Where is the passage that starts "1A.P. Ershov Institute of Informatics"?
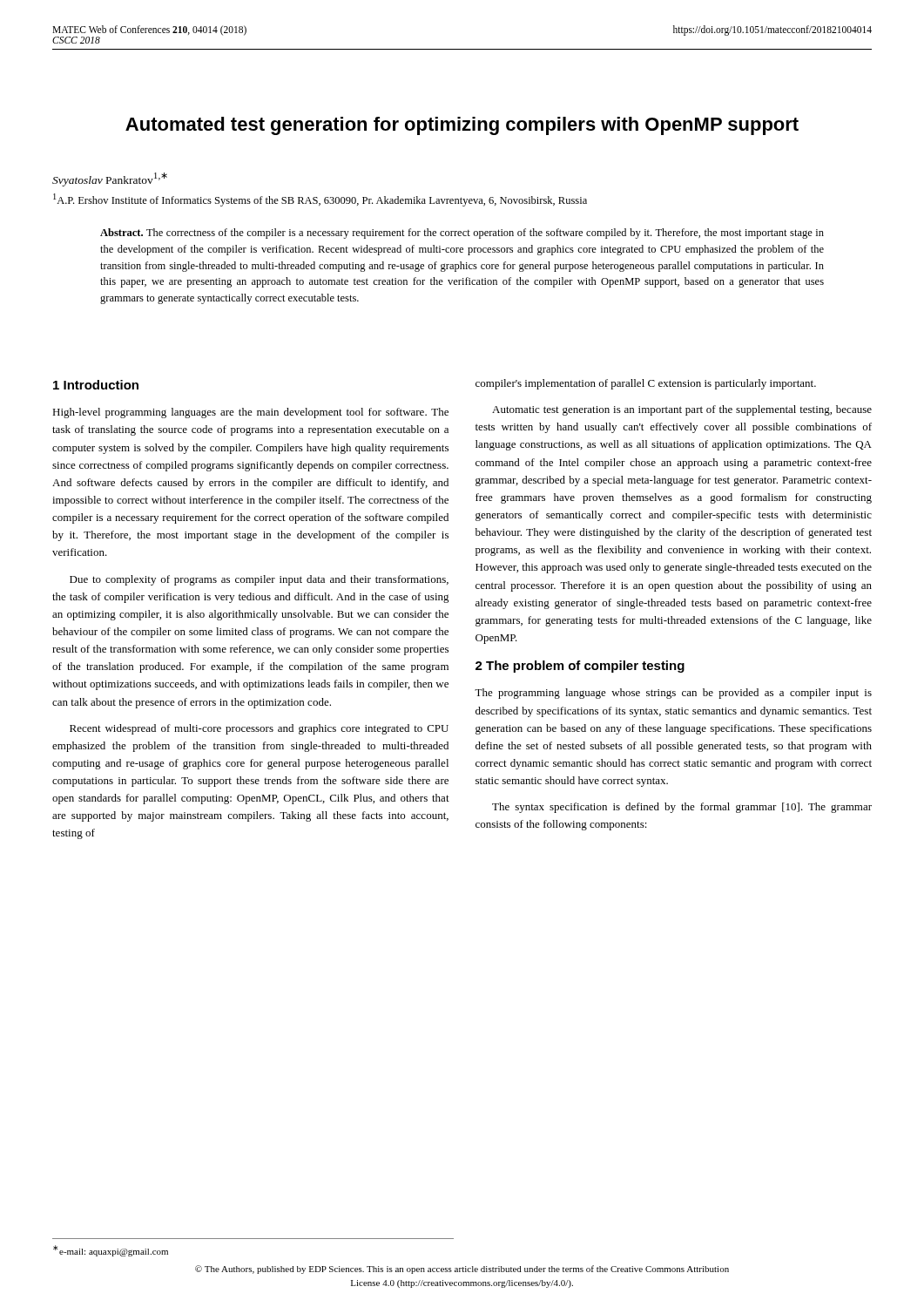The image size is (924, 1307). 462,200
